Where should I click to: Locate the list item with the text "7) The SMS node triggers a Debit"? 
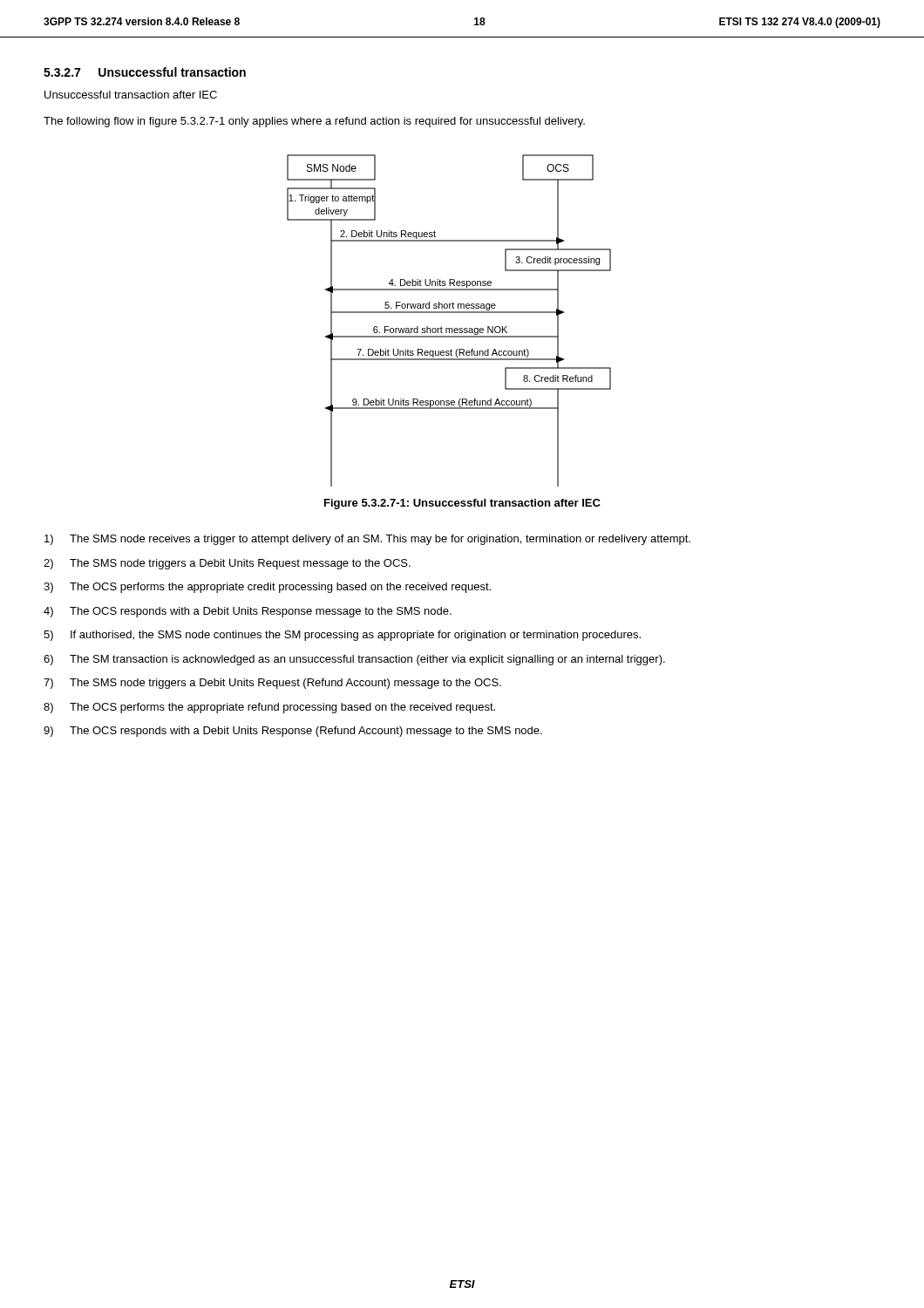point(462,683)
